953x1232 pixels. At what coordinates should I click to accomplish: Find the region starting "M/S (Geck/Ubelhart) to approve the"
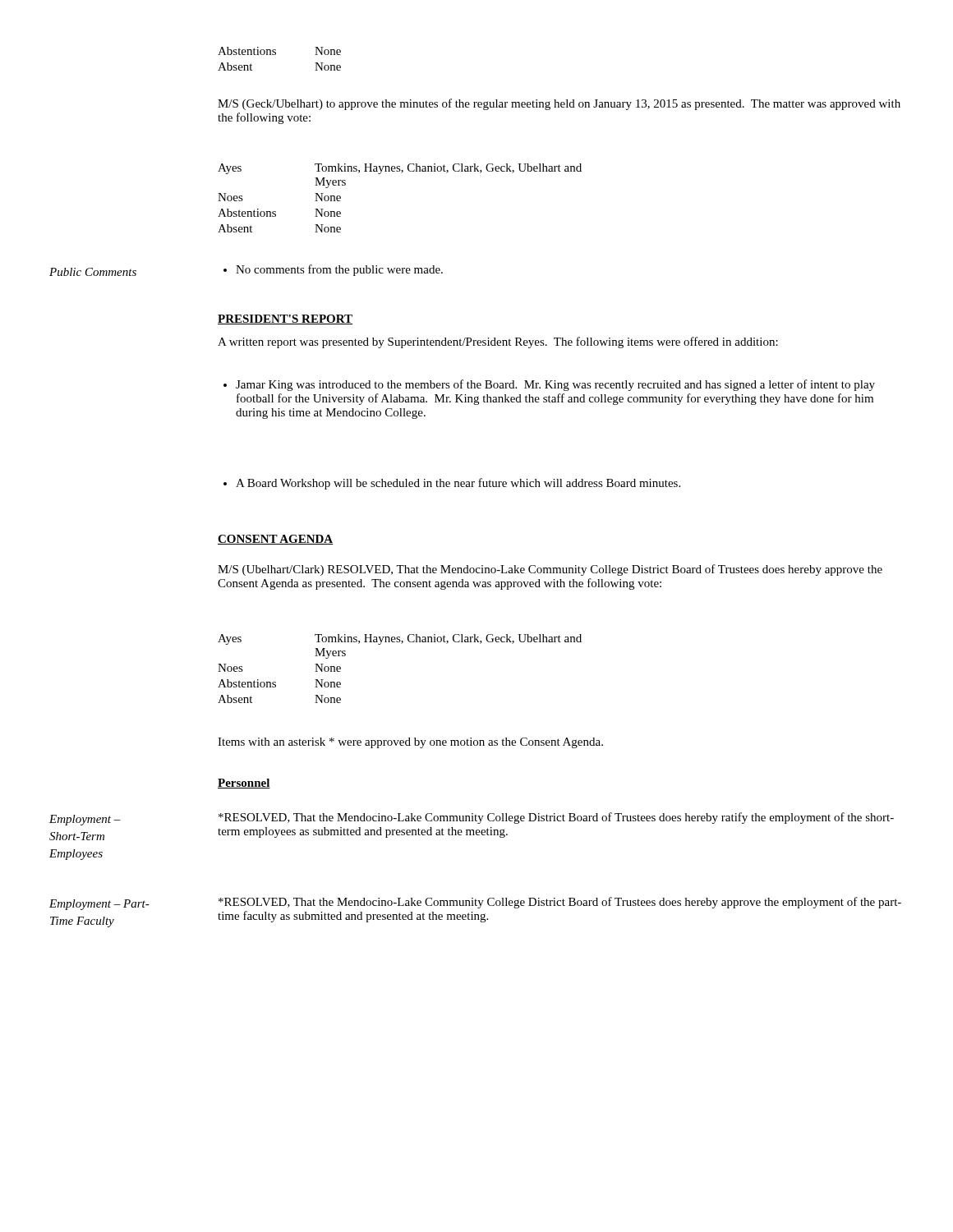pyautogui.click(x=559, y=111)
